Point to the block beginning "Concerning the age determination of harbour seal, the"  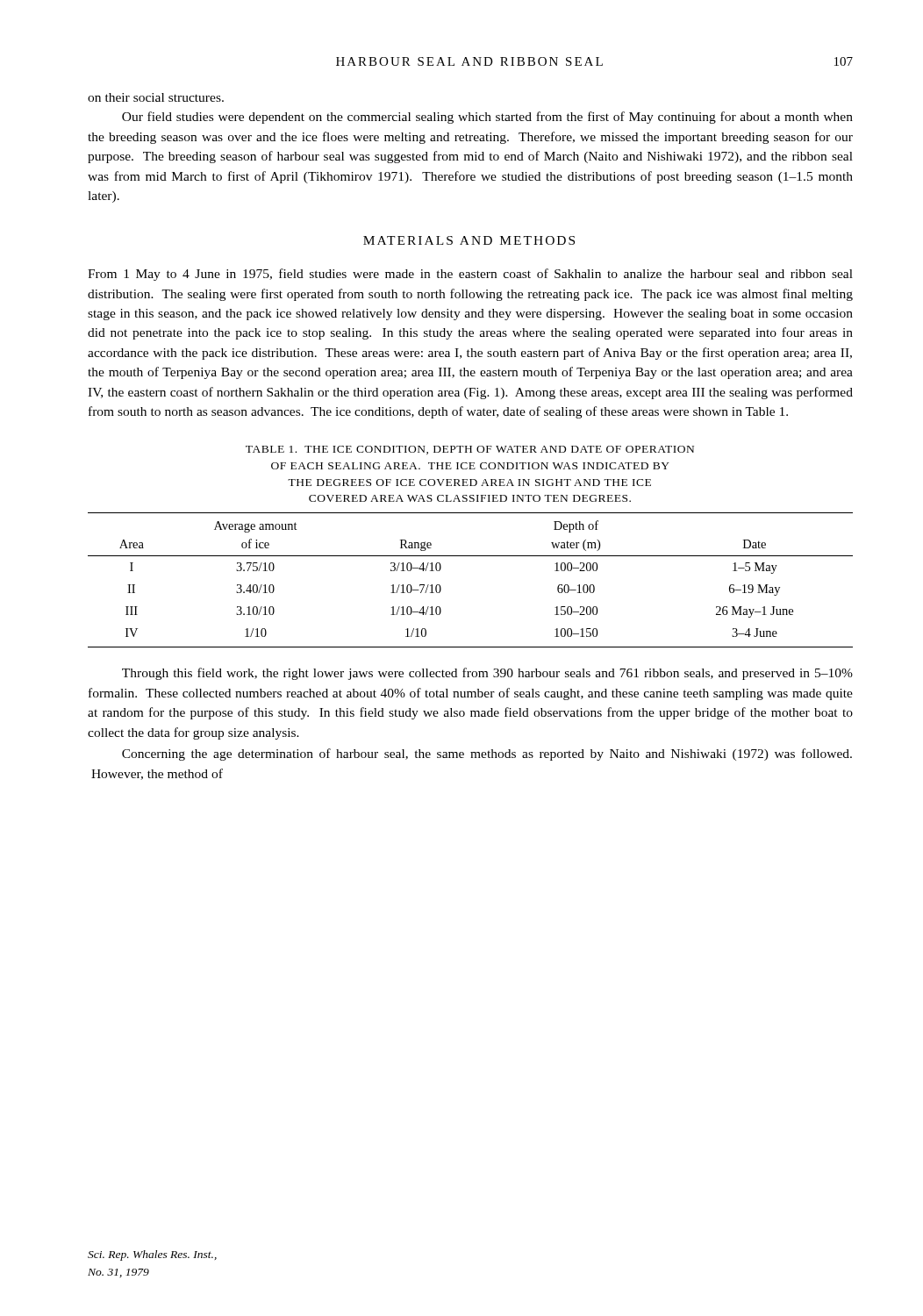point(470,764)
